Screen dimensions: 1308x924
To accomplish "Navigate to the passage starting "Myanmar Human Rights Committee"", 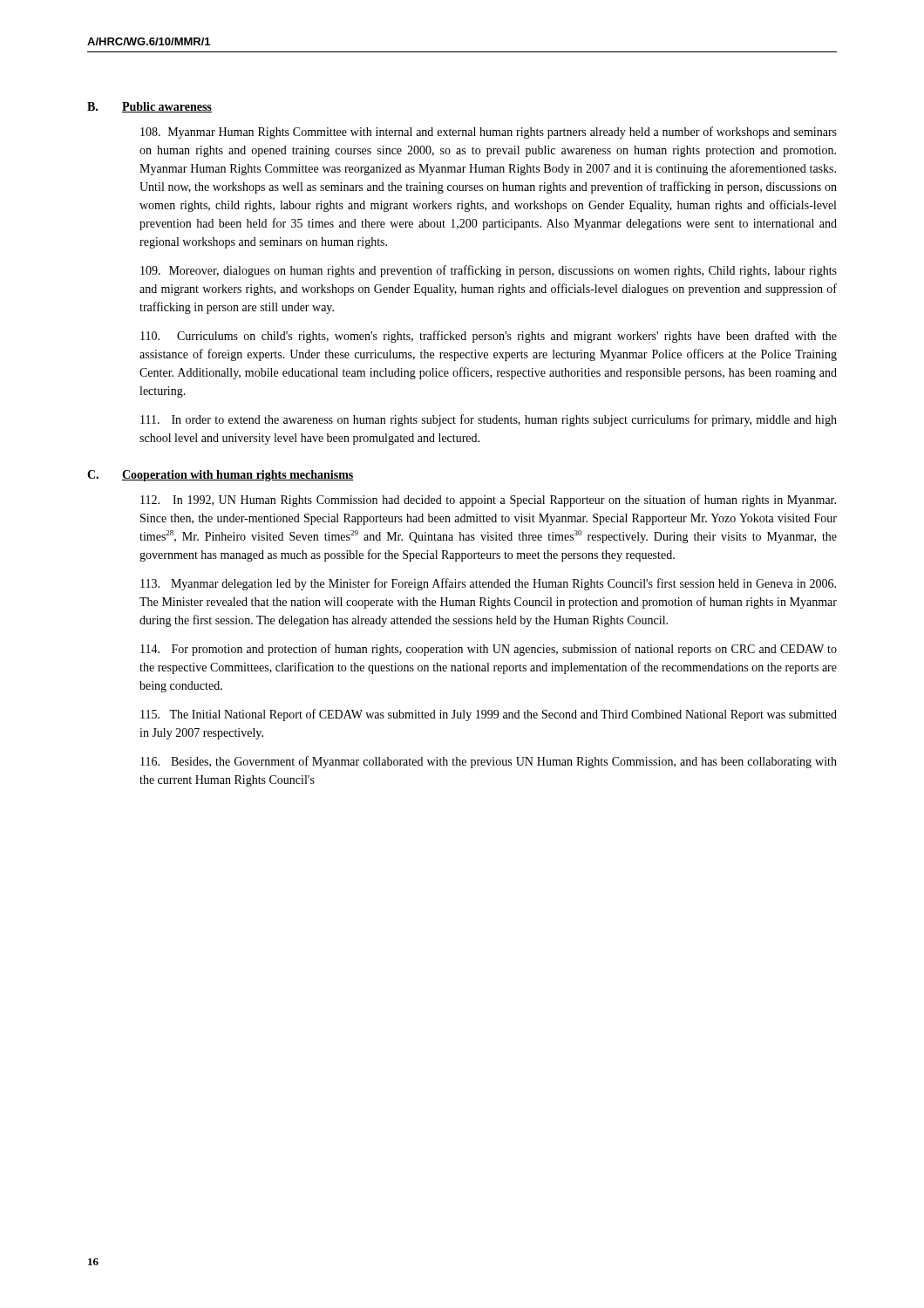I will coord(488,187).
